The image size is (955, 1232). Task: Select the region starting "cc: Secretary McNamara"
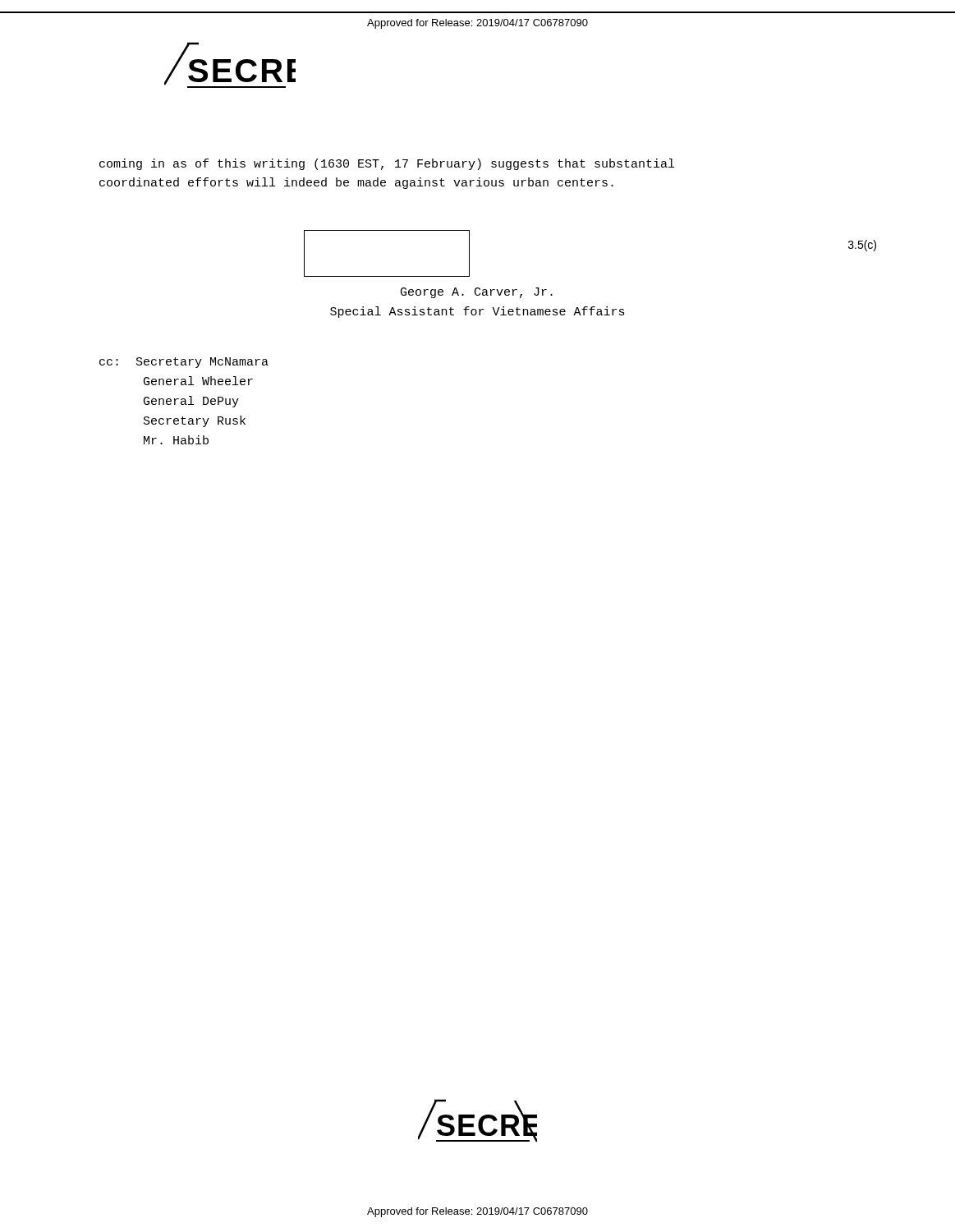184,363
